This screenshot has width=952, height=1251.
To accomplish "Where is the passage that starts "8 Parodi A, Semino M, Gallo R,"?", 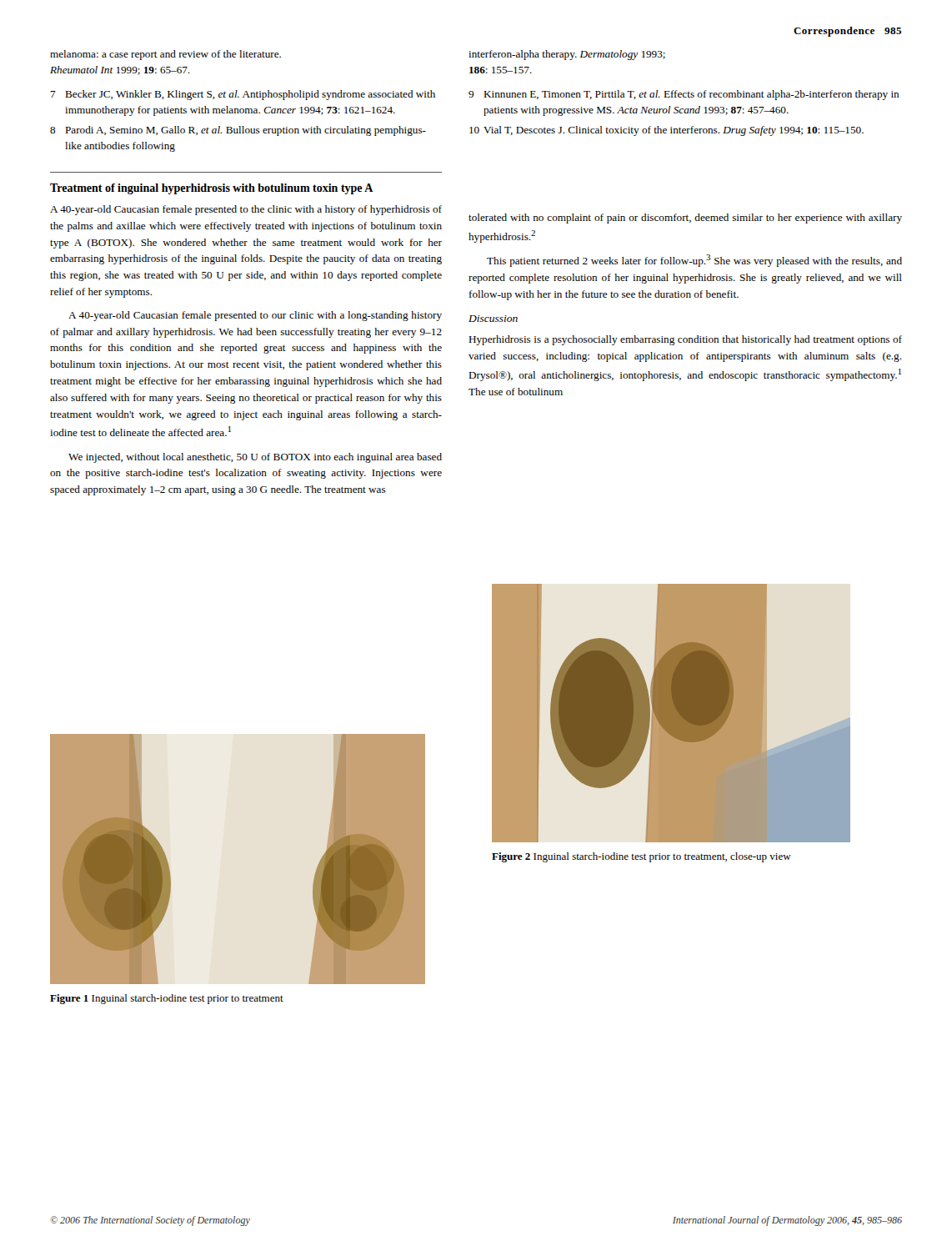I will (246, 137).
